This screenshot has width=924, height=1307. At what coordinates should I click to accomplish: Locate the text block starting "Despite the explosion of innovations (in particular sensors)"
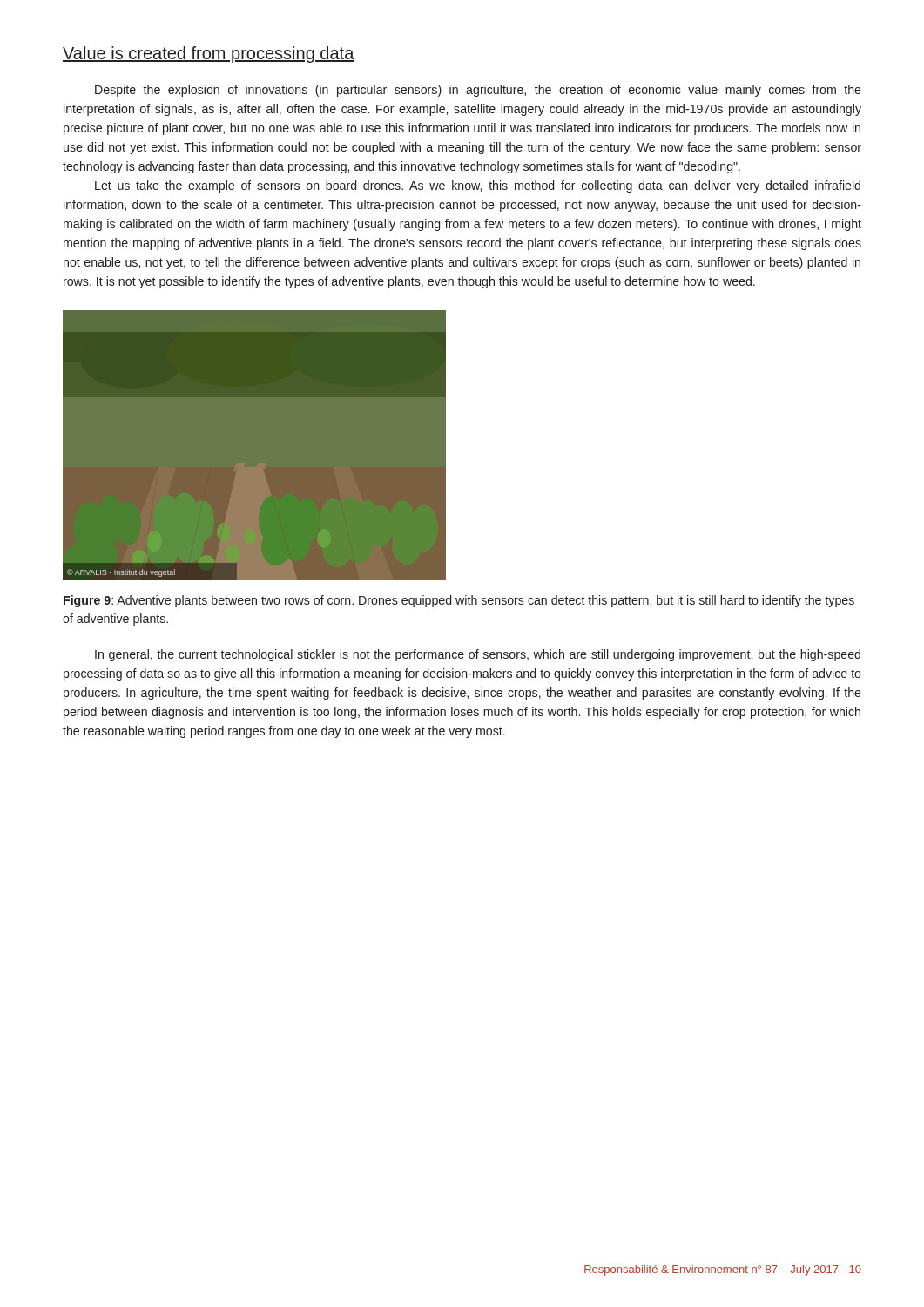(462, 186)
